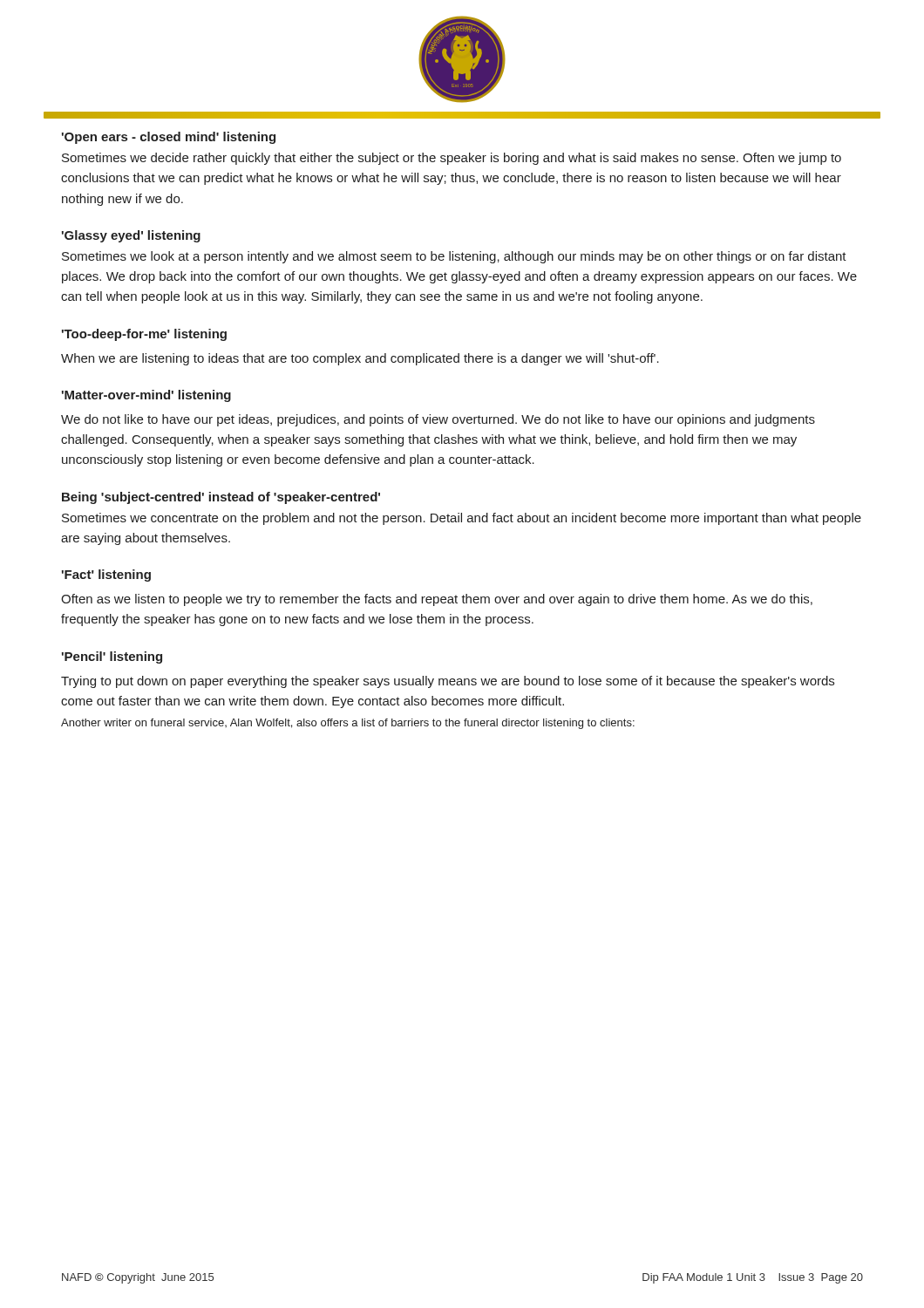Locate the section header that reads "'Matter-over-mind' listening"
The image size is (924, 1308).
(x=146, y=394)
